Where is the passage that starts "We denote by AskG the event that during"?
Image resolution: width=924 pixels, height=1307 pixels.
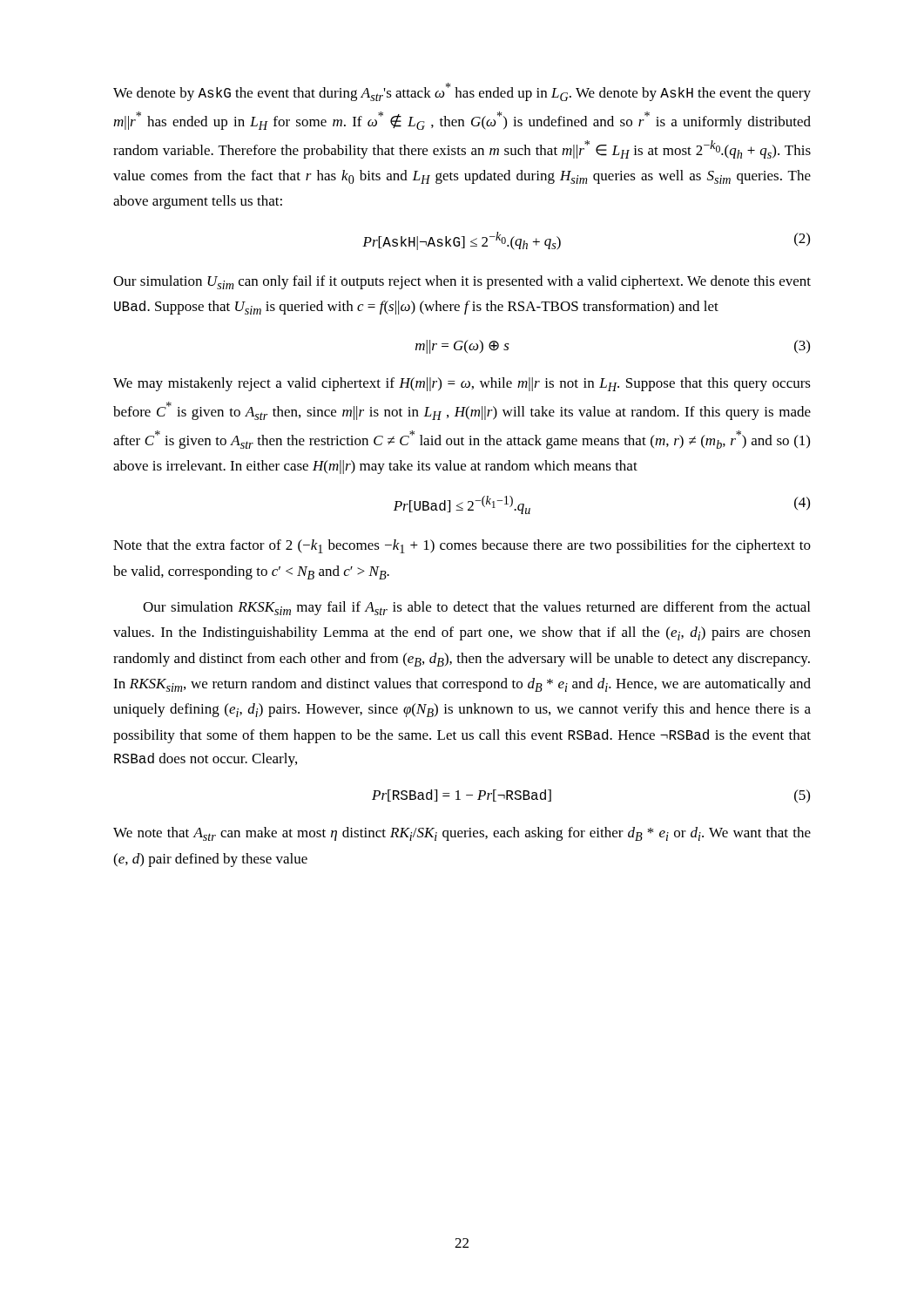pos(462,146)
